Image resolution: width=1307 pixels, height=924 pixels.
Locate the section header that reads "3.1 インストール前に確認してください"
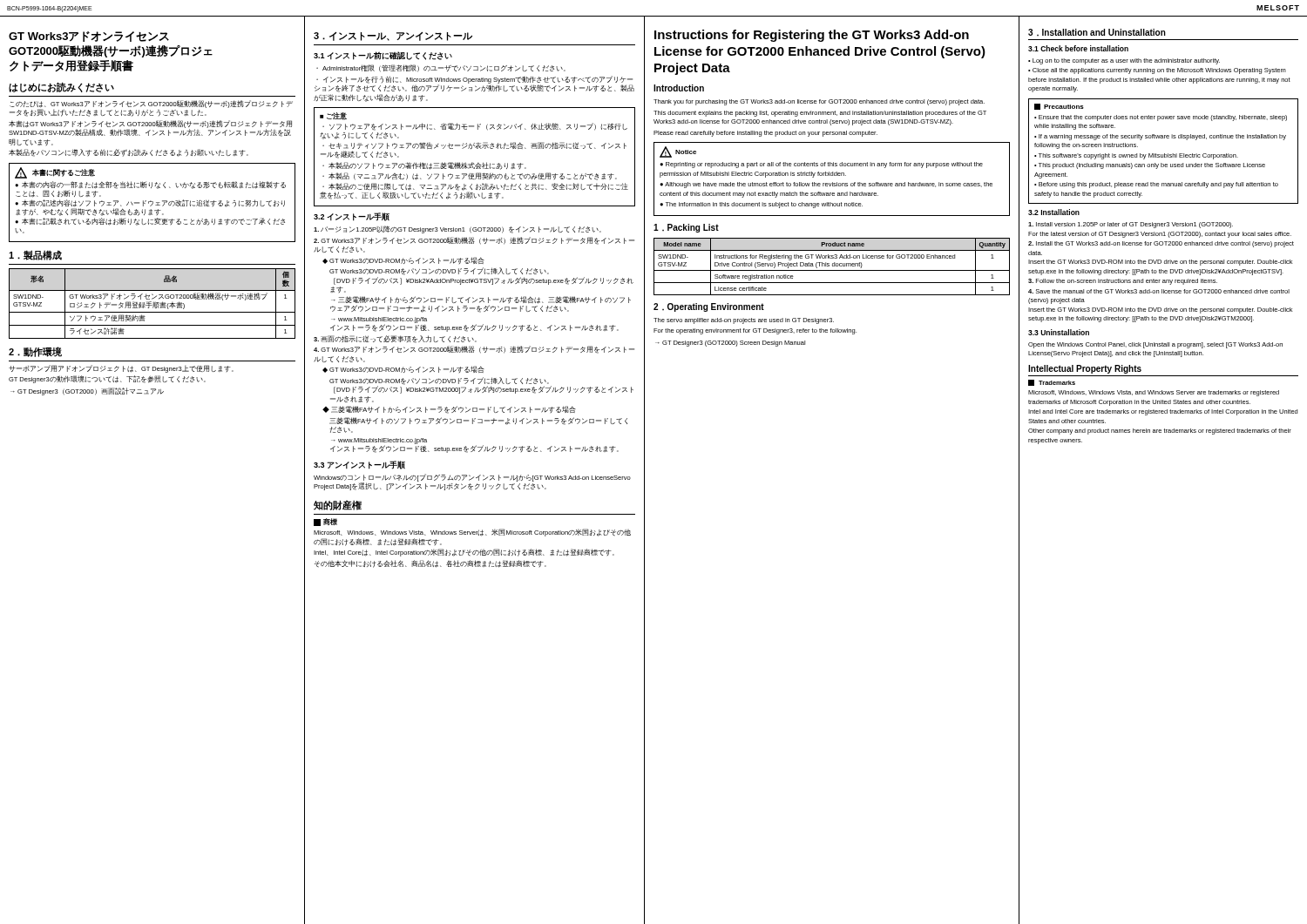pyautogui.click(x=474, y=56)
